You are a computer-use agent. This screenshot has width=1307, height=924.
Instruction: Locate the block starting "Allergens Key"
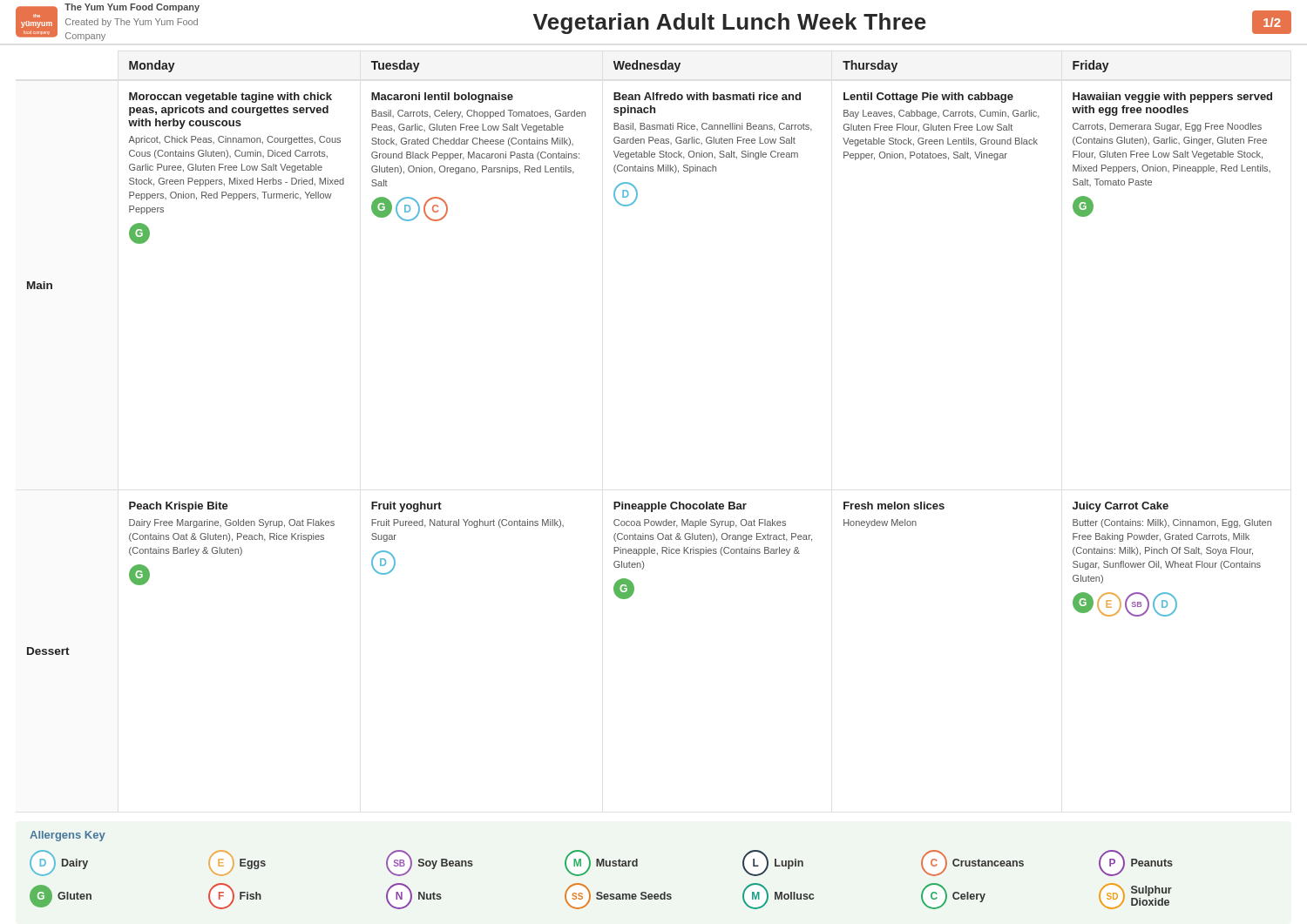tap(53, 830)
